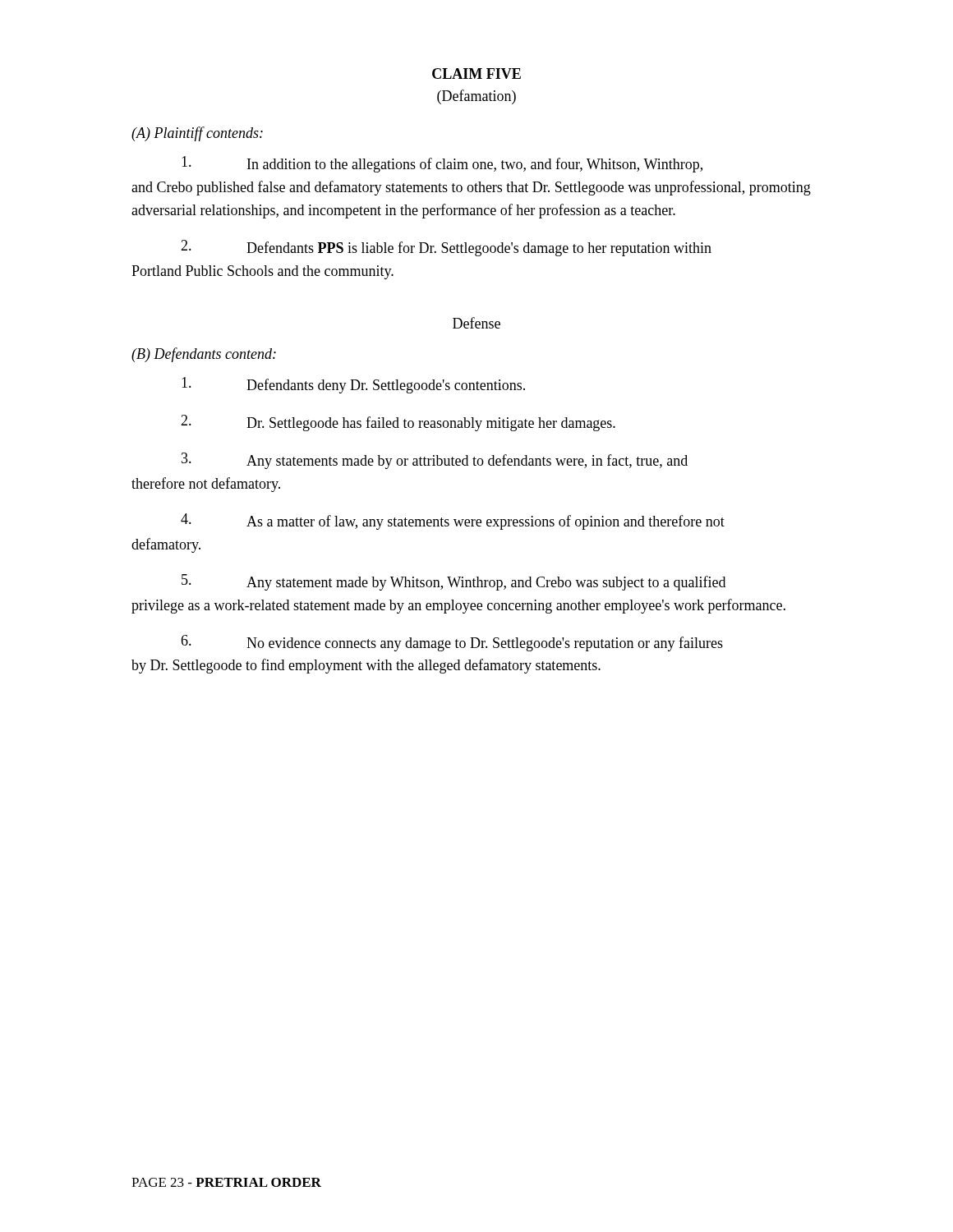Find the block on this page that starts "6. No evidence connects any damage to Dr."
The height and width of the screenshot is (1232, 953).
(x=476, y=655)
